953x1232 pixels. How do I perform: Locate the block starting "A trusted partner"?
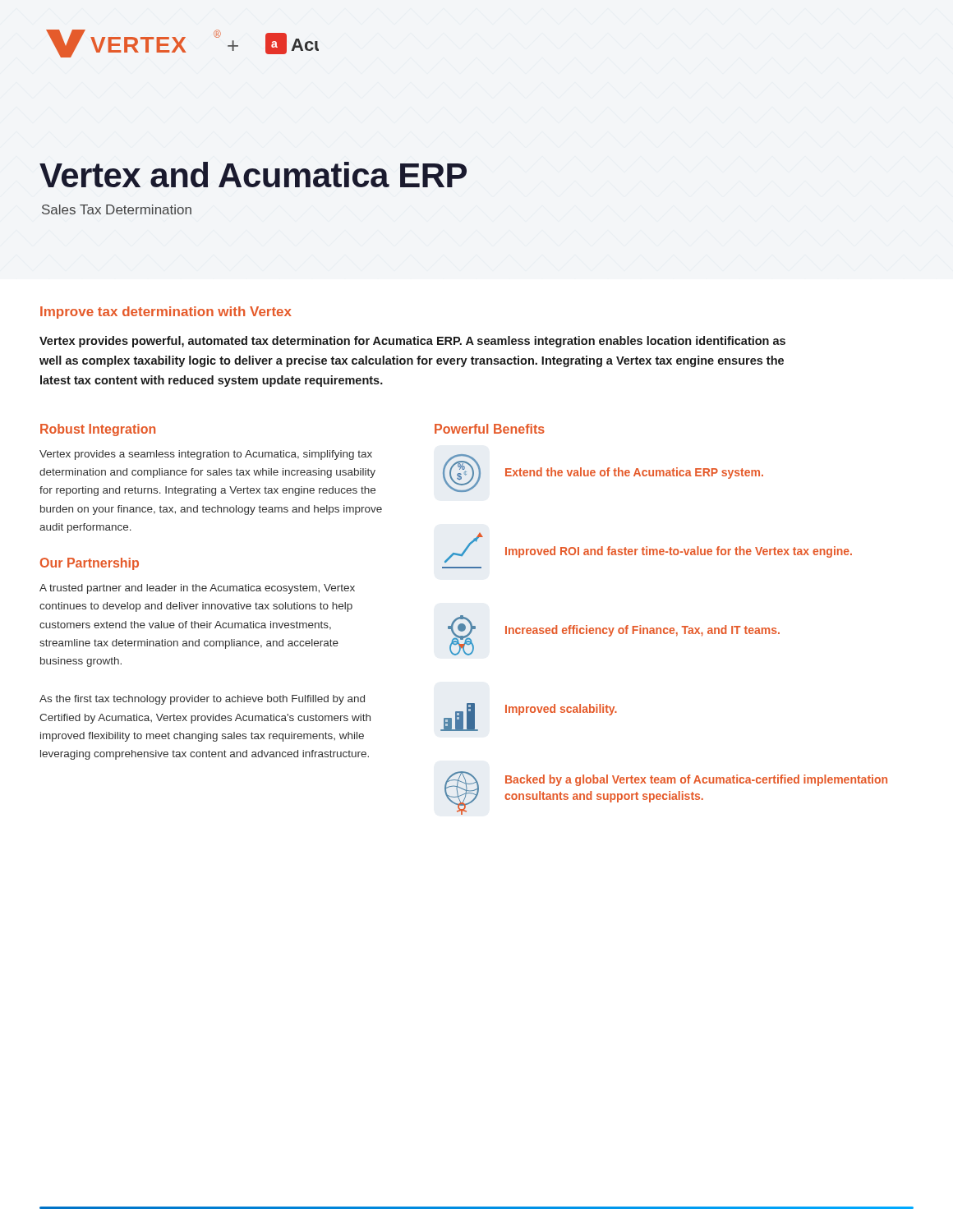[x=197, y=624]
